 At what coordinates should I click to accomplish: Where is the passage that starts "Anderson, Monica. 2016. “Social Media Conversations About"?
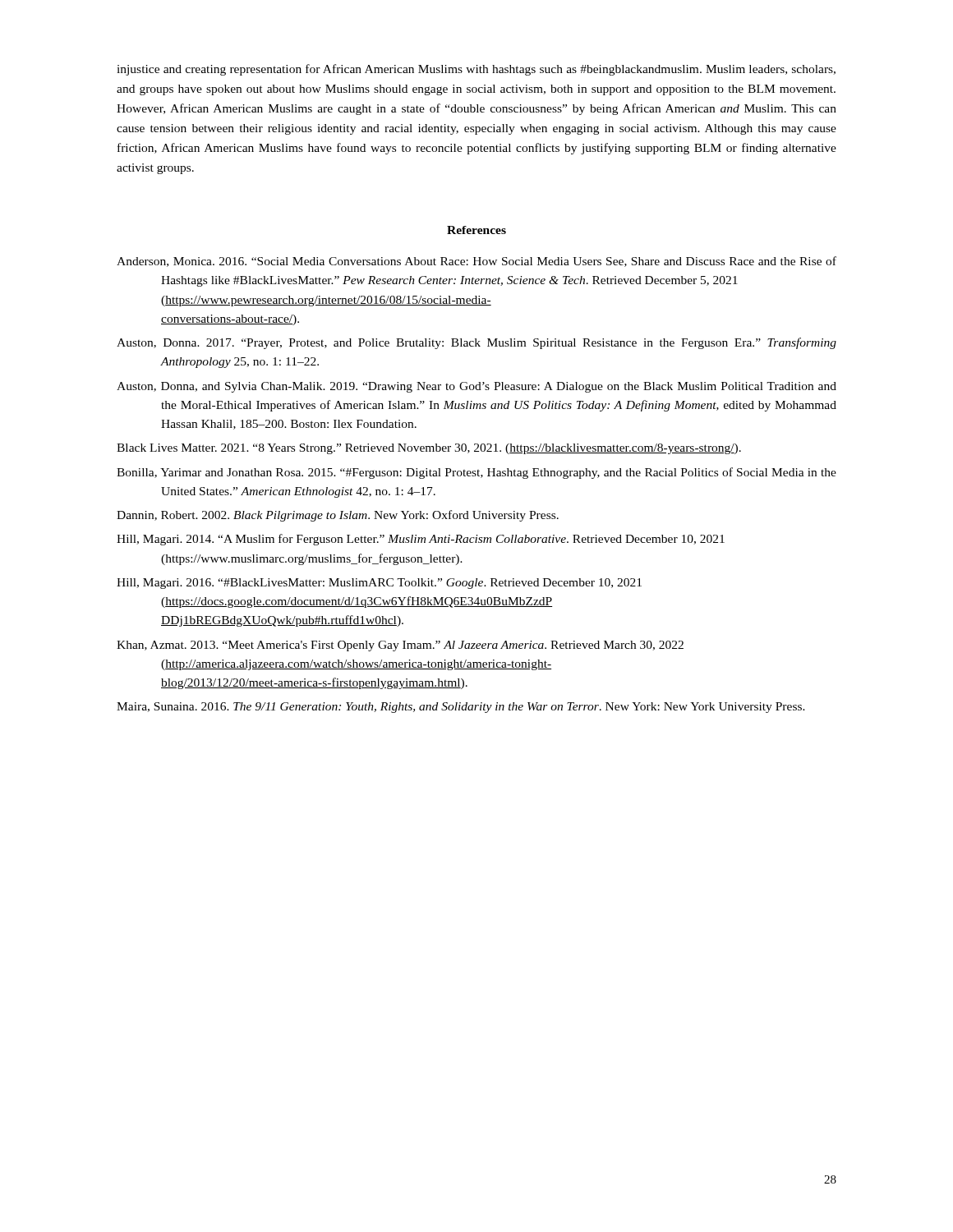[476, 290]
